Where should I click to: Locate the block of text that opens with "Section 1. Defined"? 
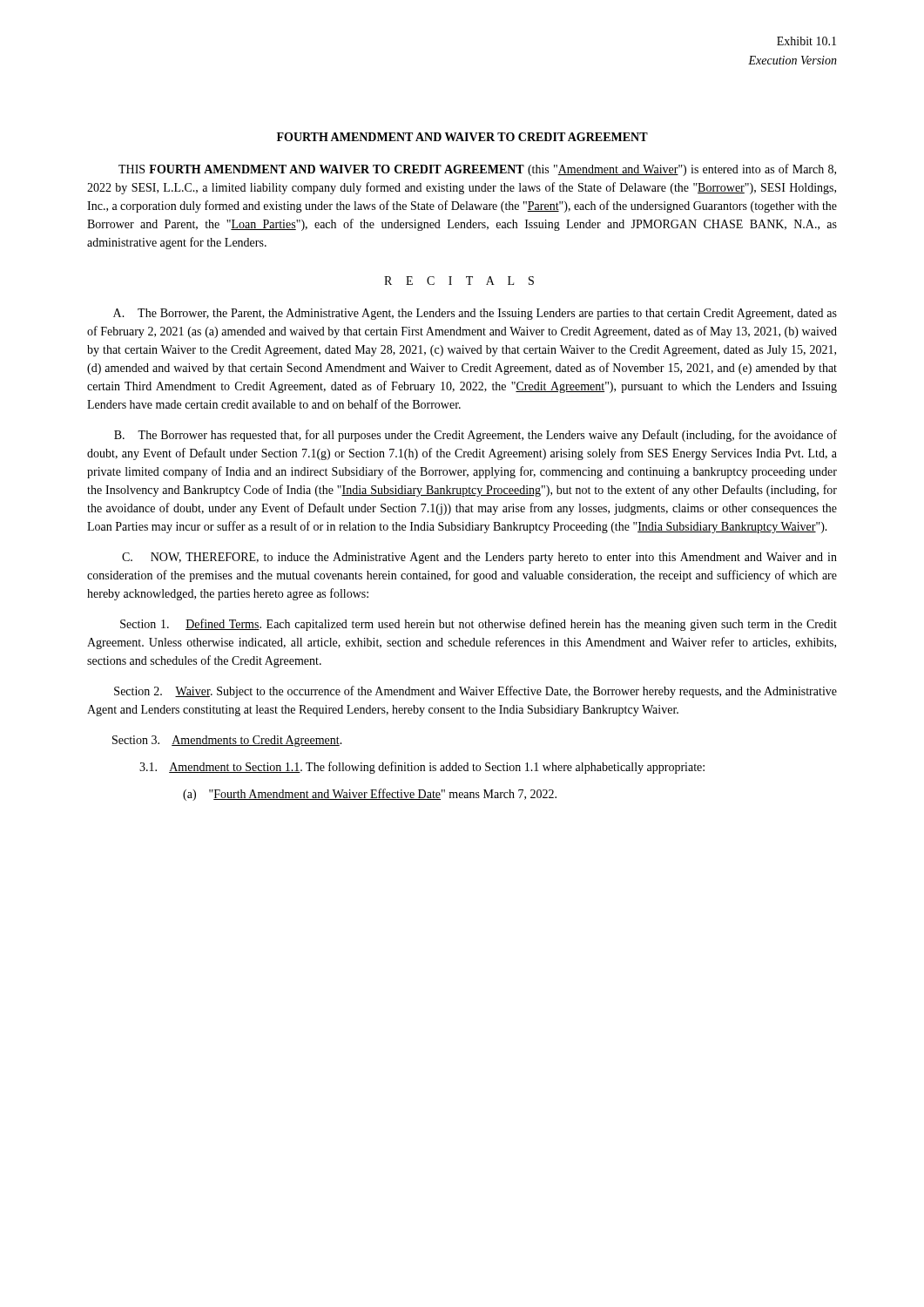coord(462,643)
